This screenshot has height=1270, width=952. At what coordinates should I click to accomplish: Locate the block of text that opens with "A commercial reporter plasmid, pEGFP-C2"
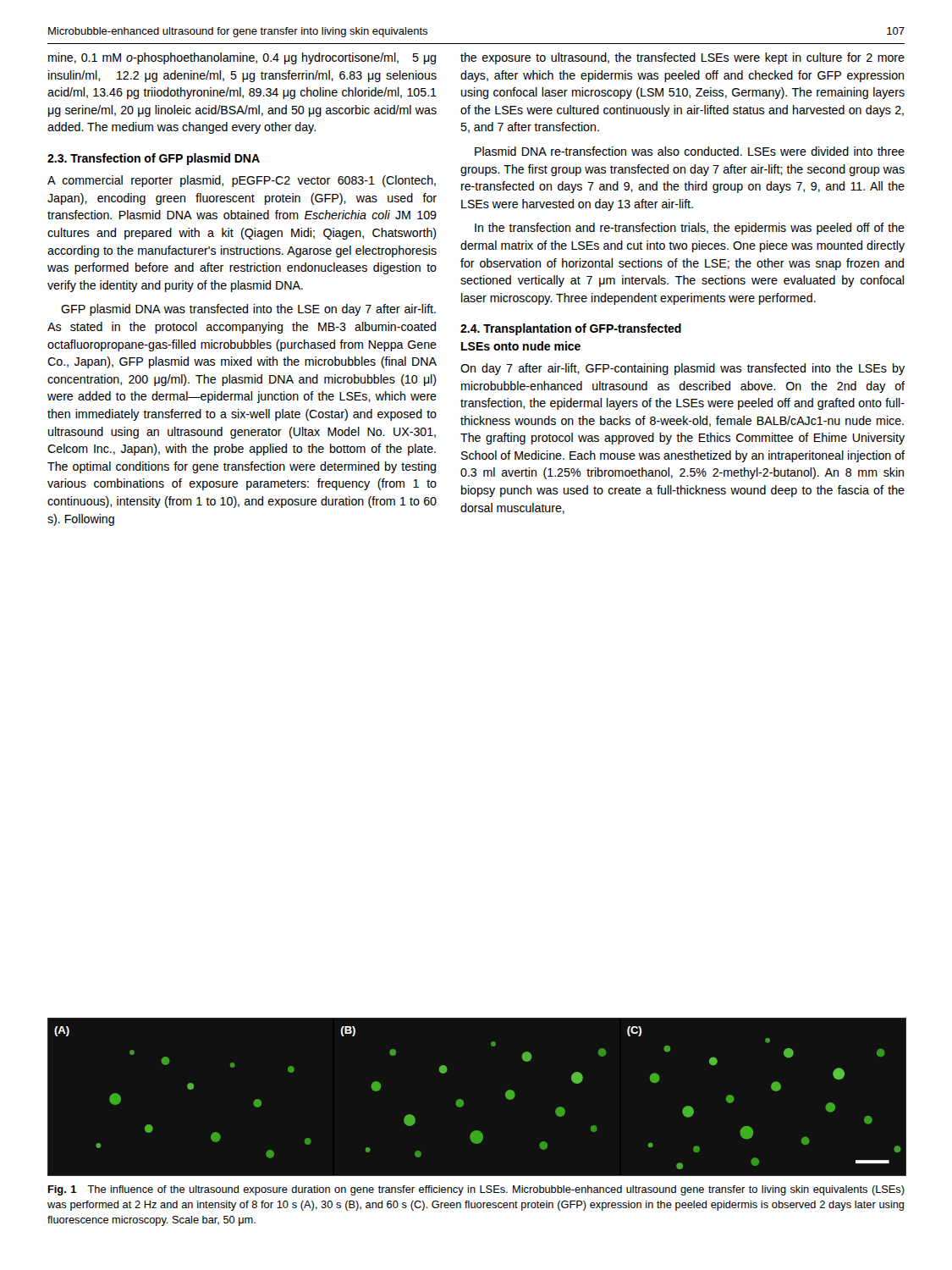click(242, 350)
